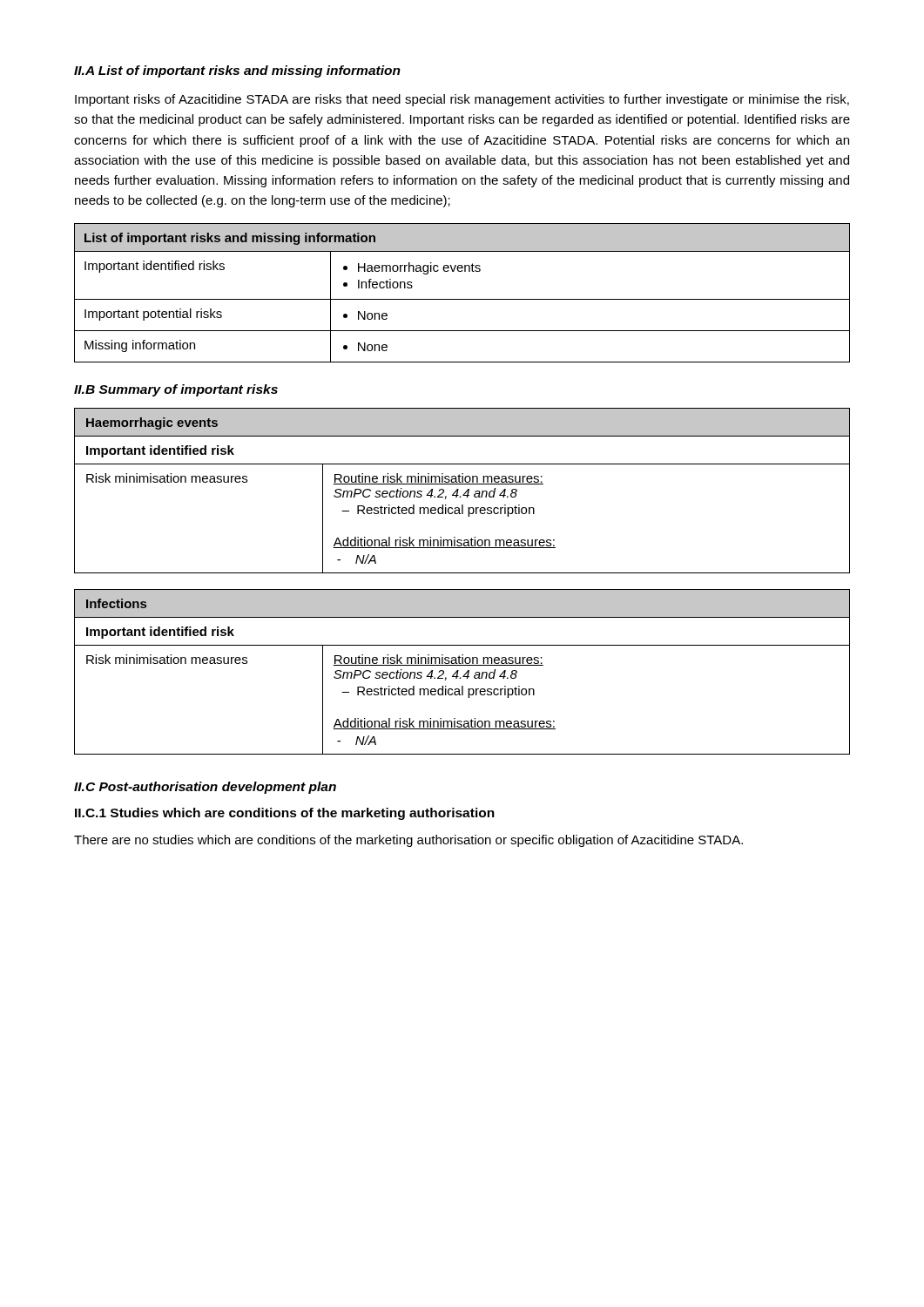
Task: Find the table that mentions "Missing information"
Action: (x=462, y=292)
